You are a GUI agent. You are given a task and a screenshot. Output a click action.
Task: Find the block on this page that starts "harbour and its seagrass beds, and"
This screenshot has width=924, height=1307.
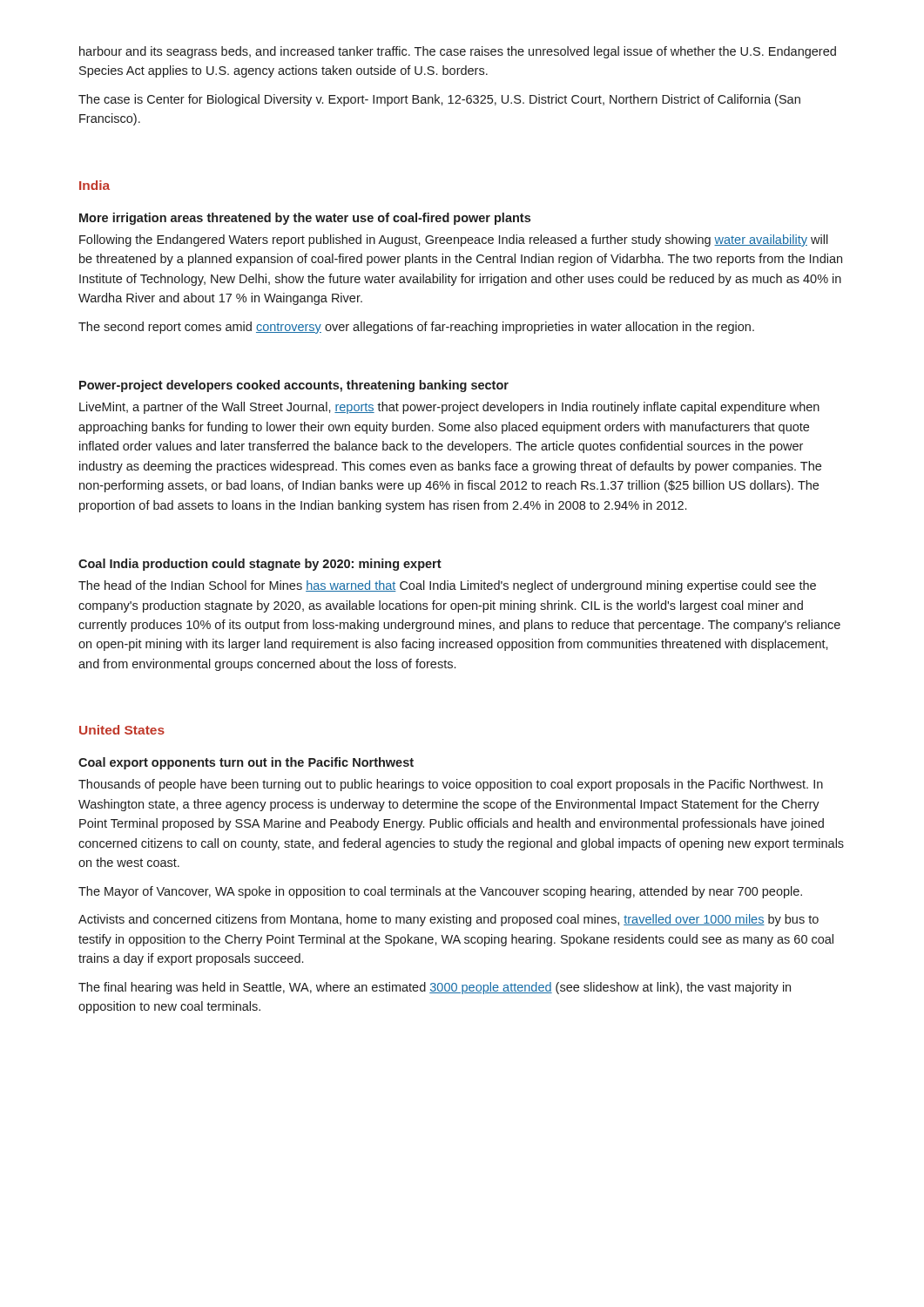coord(458,61)
